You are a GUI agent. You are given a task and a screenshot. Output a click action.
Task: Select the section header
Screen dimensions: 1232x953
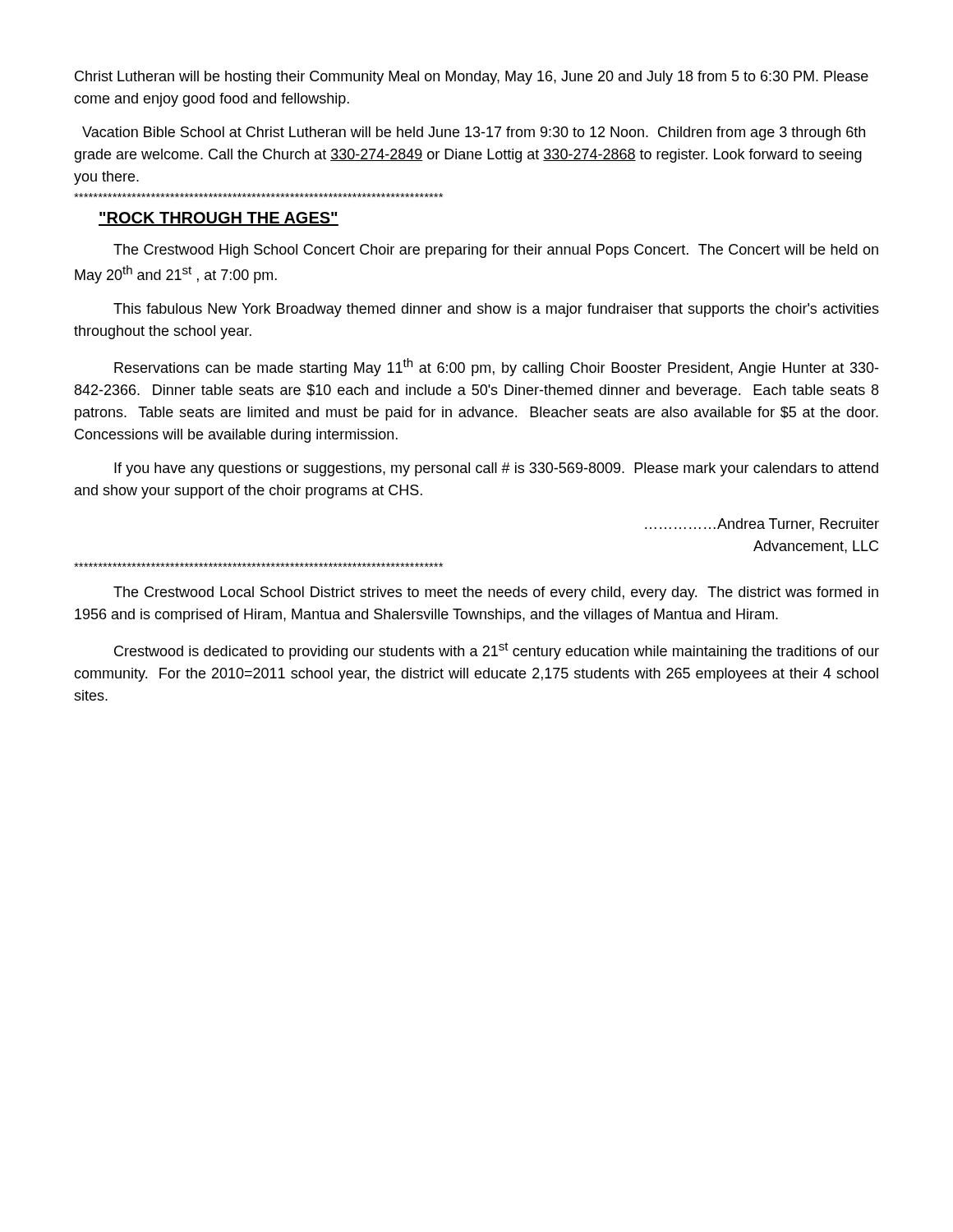(x=218, y=218)
